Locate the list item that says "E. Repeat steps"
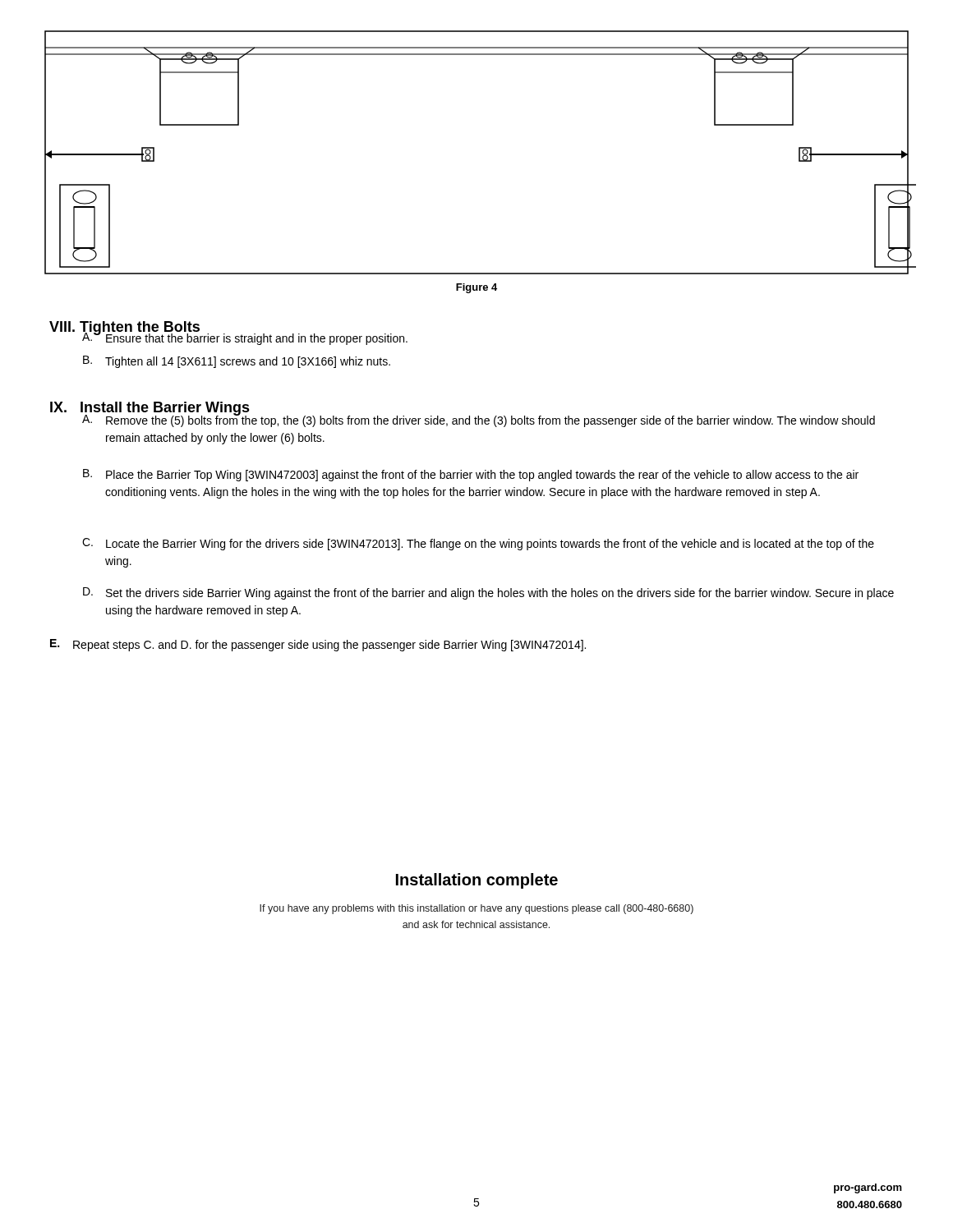 [476, 645]
